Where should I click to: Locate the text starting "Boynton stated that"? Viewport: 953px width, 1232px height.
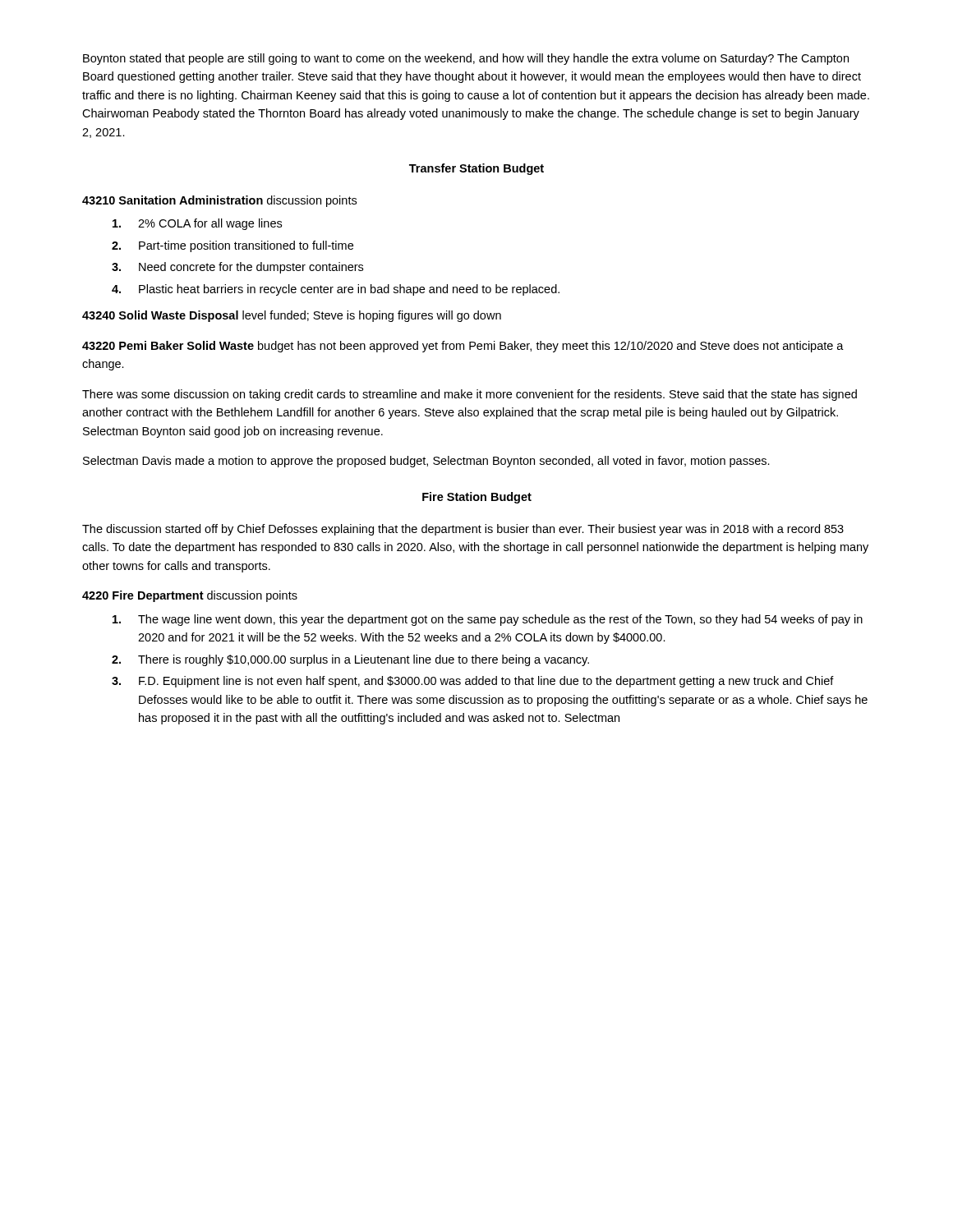tap(476, 95)
